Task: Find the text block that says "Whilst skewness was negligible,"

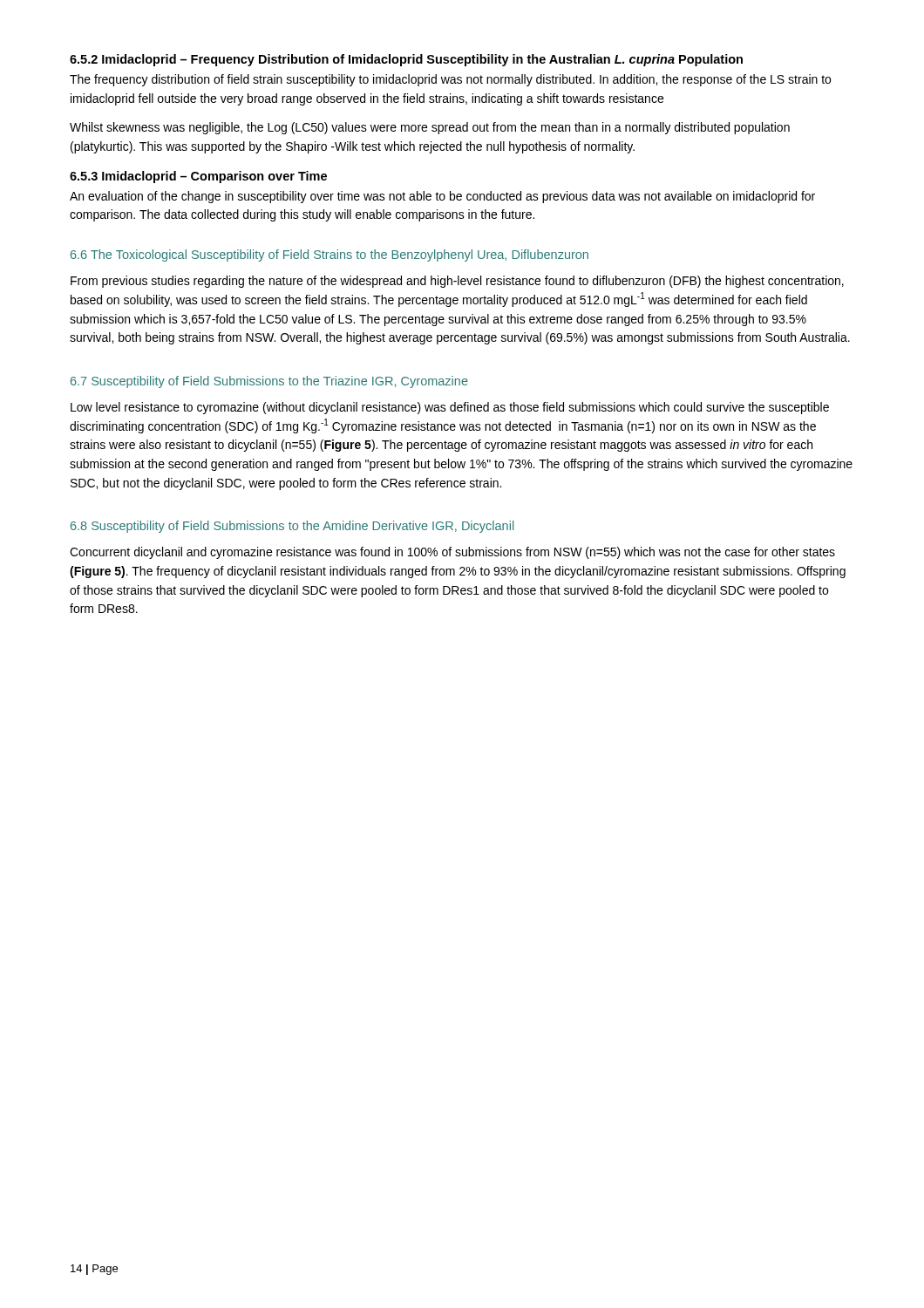Action: click(x=430, y=137)
